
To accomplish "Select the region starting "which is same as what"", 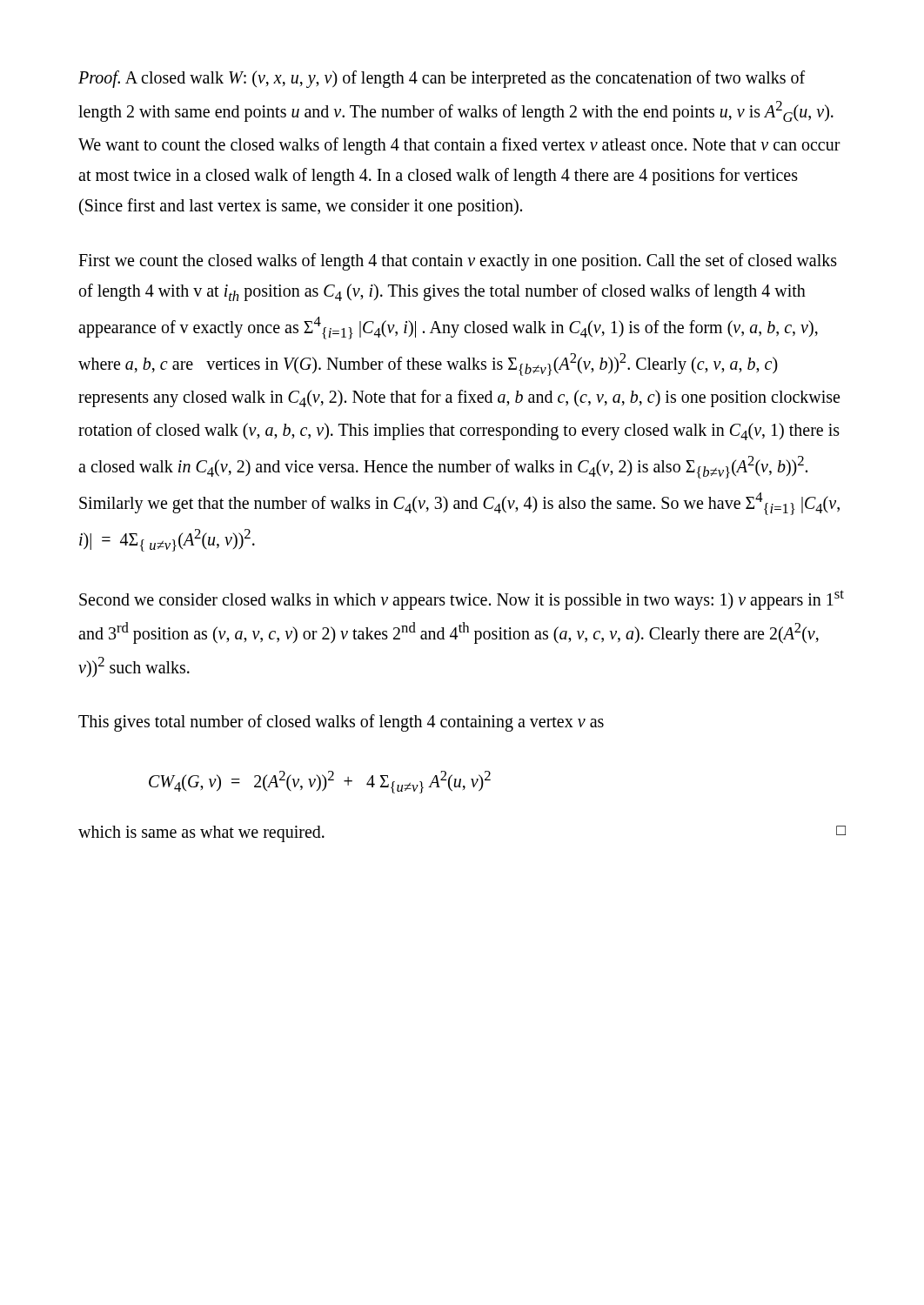I will click(x=193, y=834).
